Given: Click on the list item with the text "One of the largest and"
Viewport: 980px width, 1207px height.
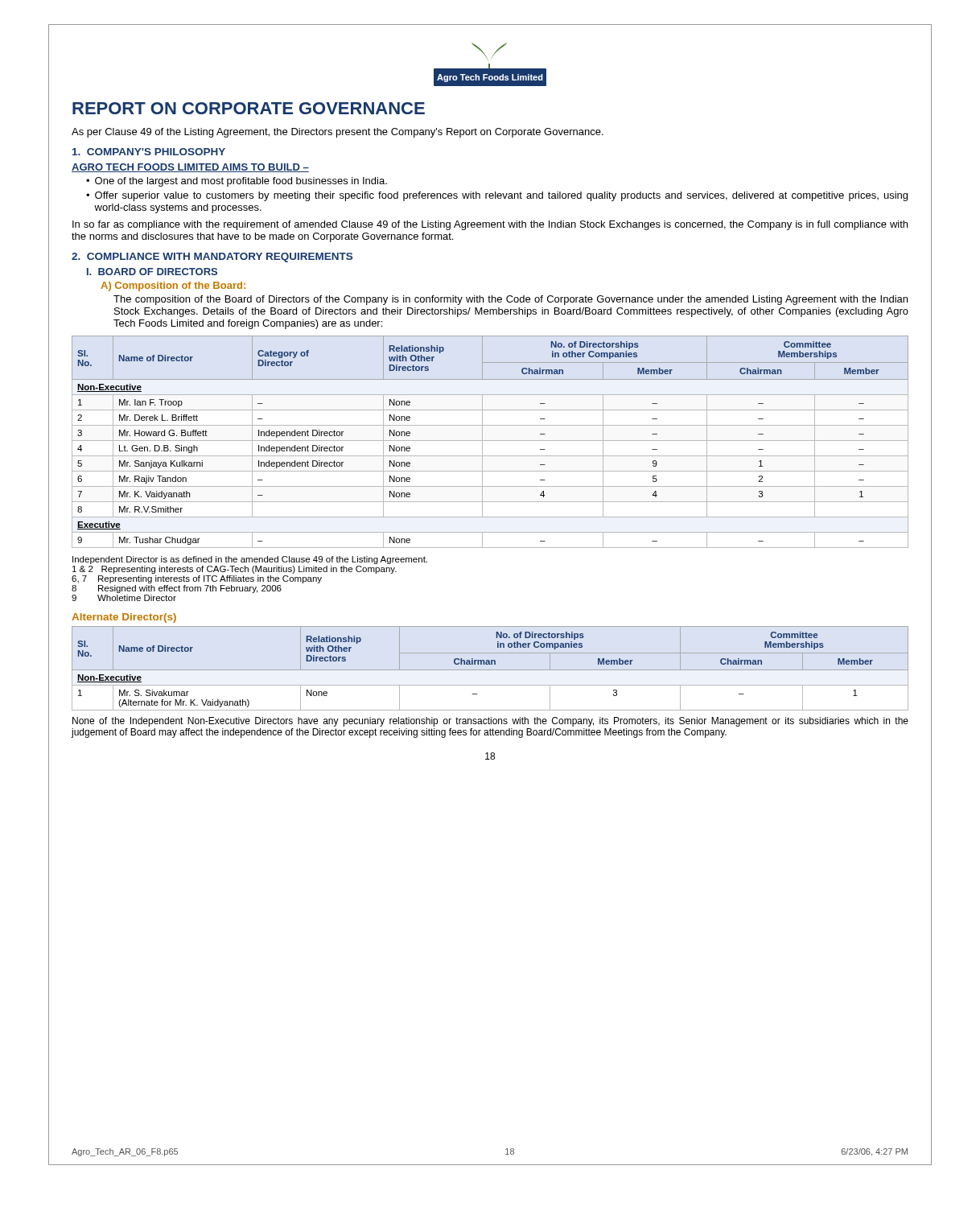Looking at the screenshot, I should [x=241, y=181].
